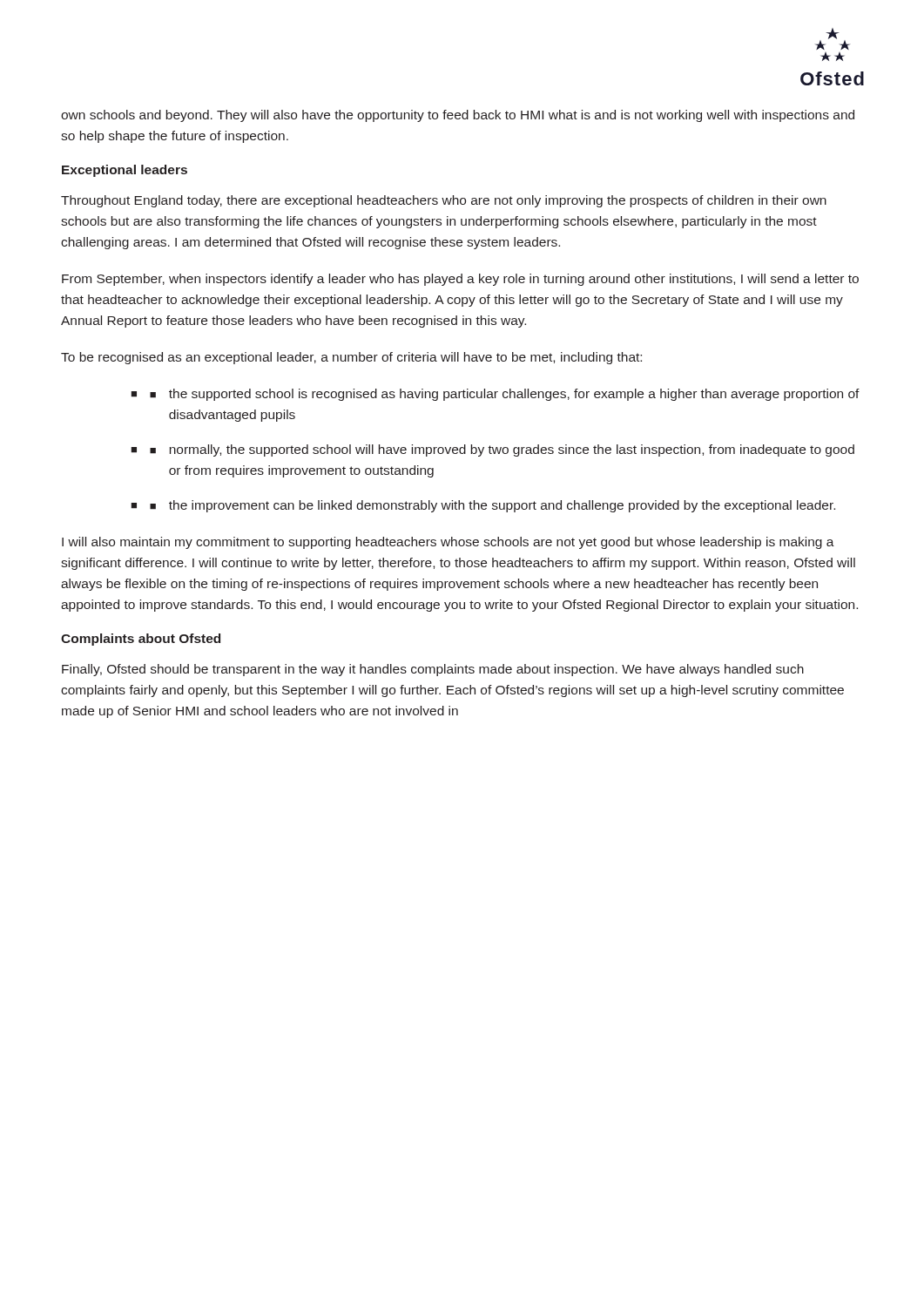
Task: Click on the list item containing "■ the improvement can be"
Action: click(x=493, y=506)
